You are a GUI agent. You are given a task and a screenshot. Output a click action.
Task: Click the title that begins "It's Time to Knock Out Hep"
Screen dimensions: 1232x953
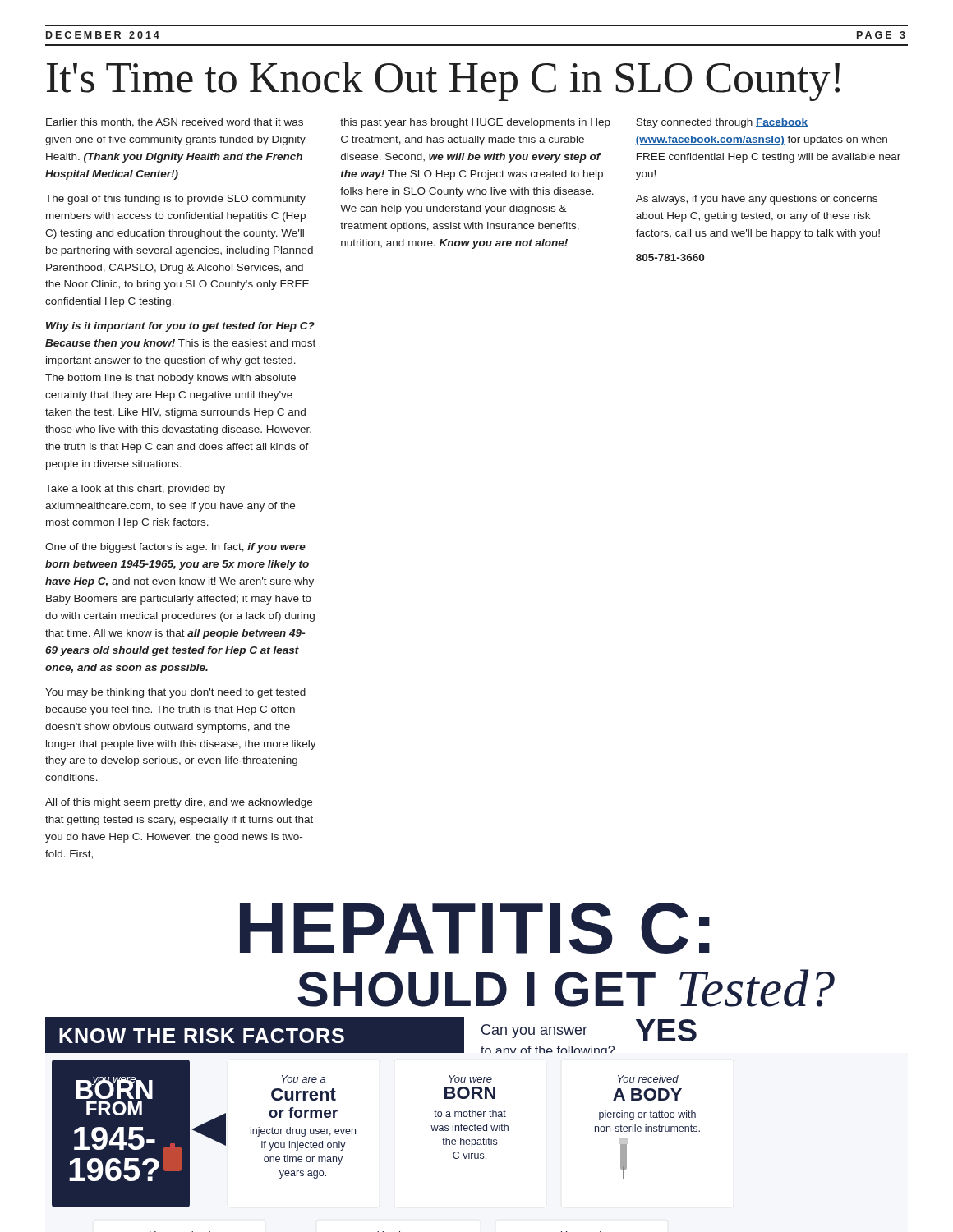coord(476,78)
